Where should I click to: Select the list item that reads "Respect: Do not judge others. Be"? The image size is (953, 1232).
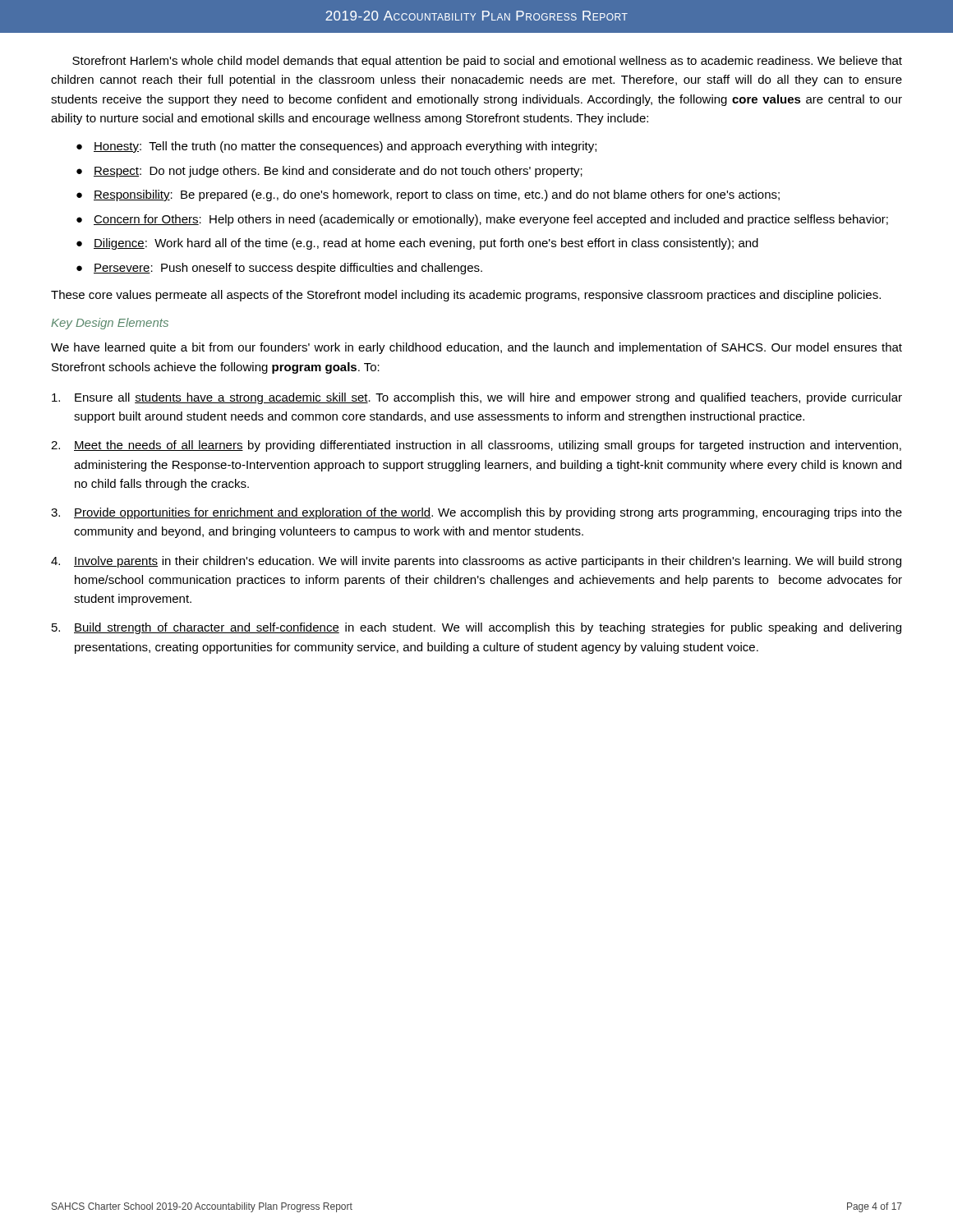(338, 170)
